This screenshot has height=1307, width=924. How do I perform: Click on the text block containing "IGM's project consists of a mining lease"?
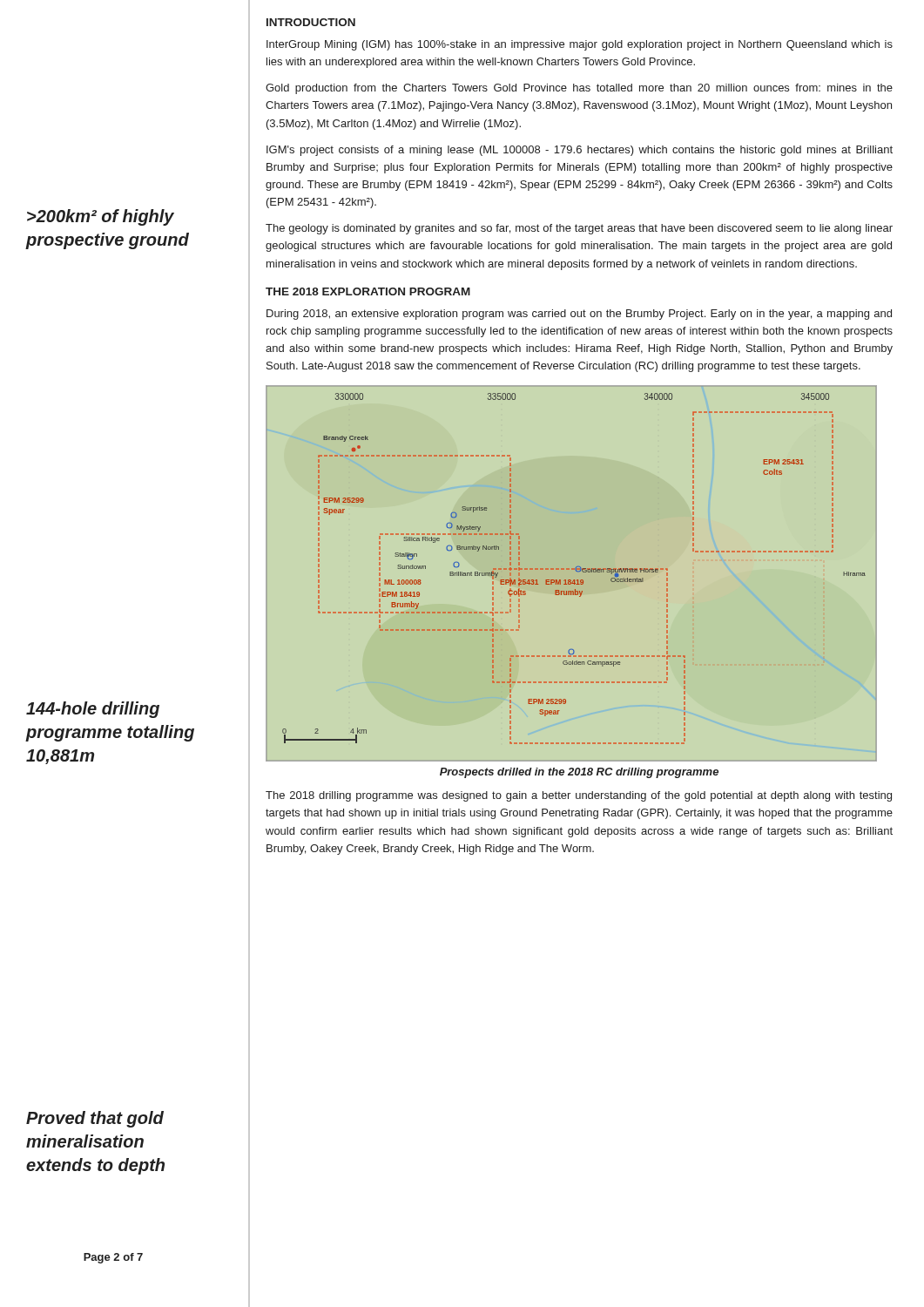tap(579, 175)
